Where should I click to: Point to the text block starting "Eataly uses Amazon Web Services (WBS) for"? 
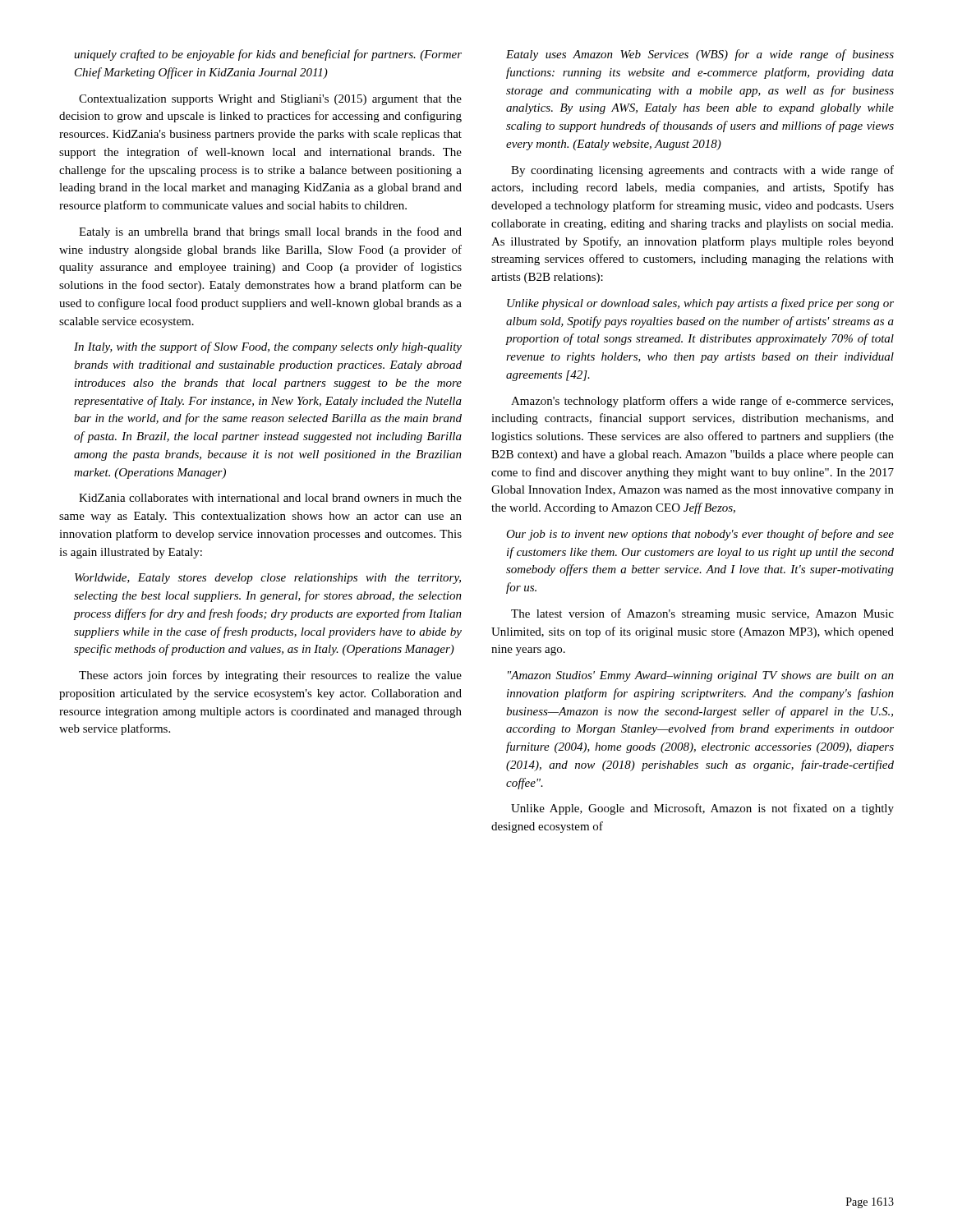coord(700,100)
